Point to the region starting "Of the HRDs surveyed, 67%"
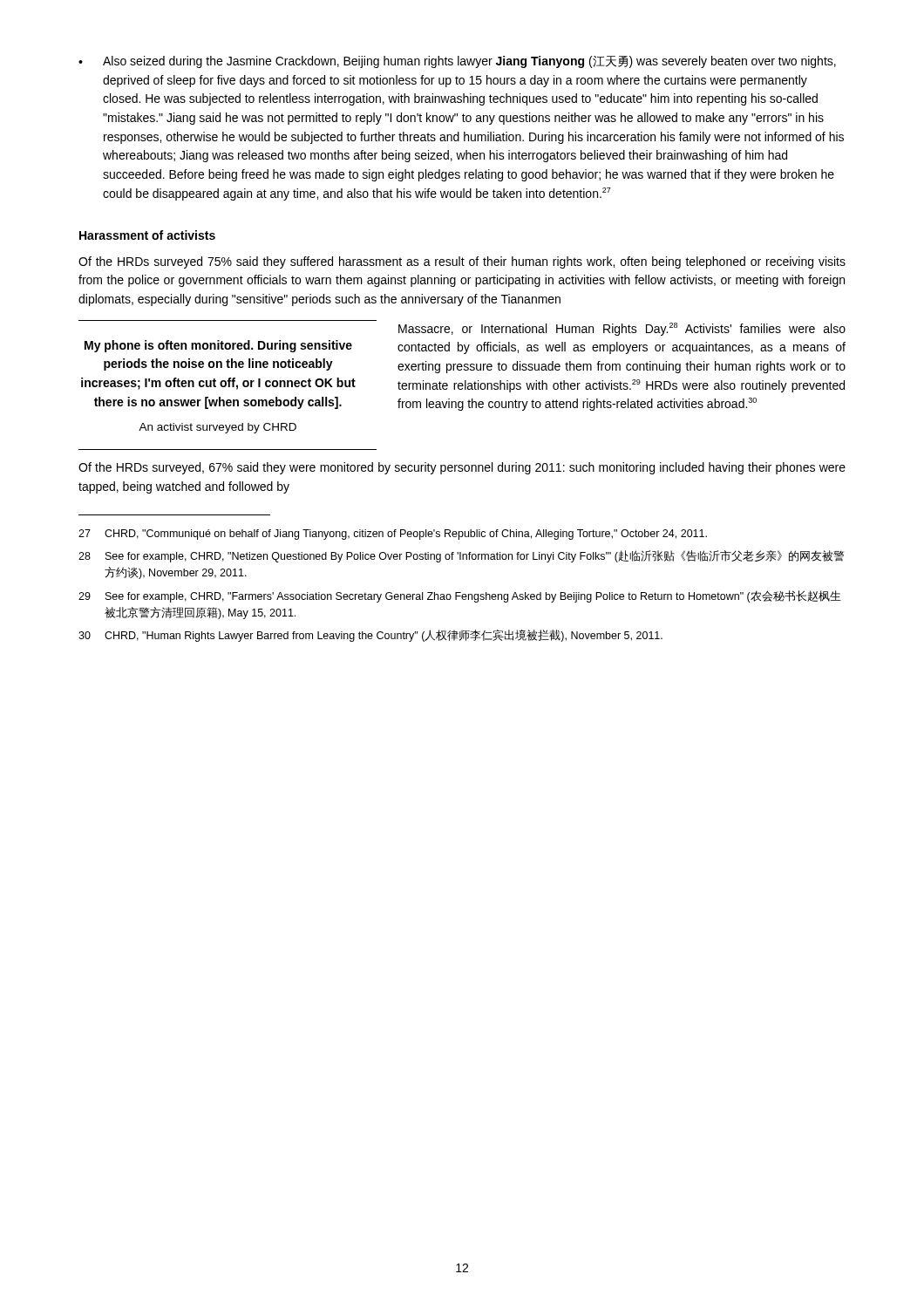 point(462,477)
